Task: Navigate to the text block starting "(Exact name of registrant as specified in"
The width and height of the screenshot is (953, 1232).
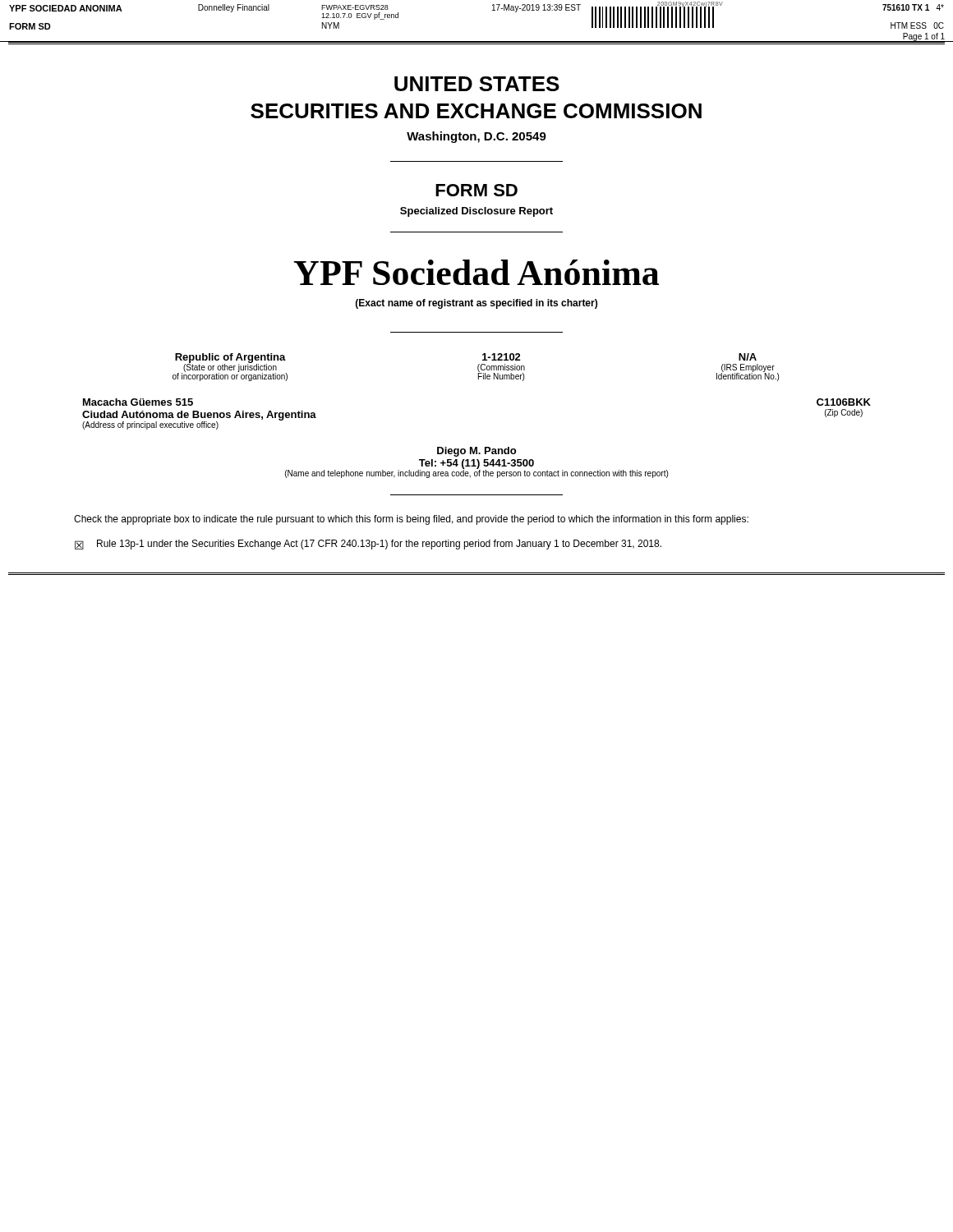Action: [x=476, y=303]
